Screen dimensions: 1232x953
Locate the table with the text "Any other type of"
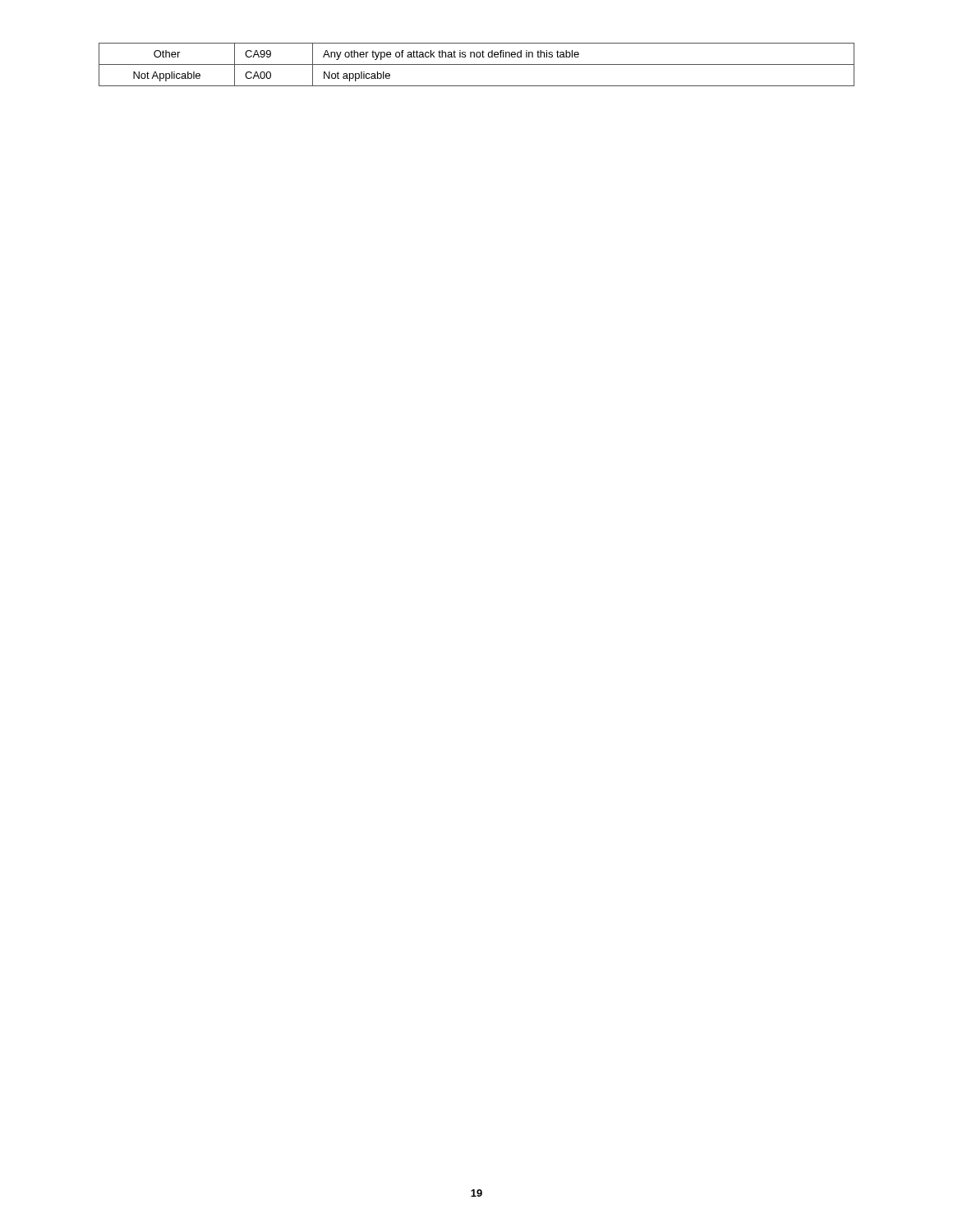(476, 64)
